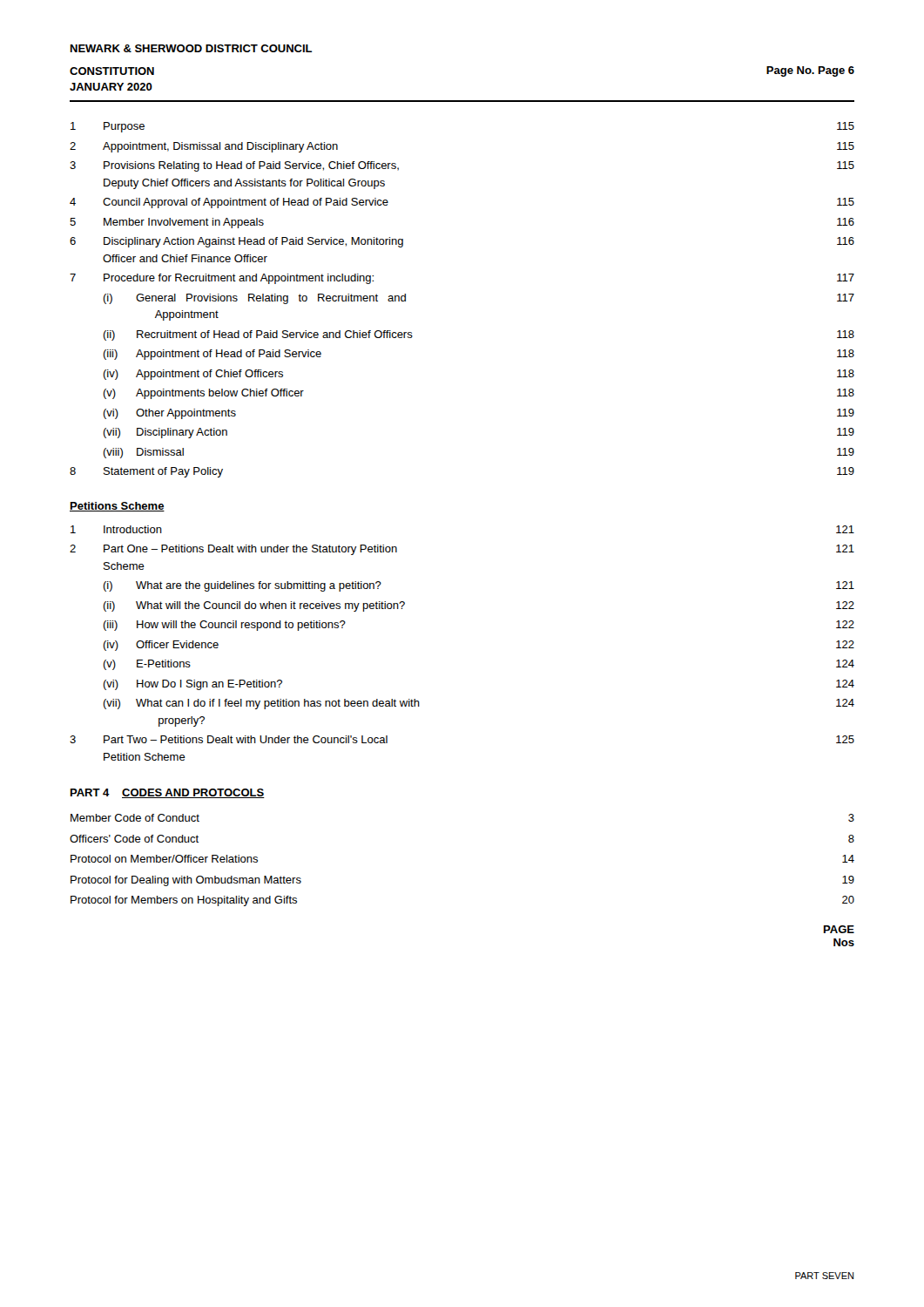Navigate to the text block starting "Petitions Scheme"
924x1307 pixels.
tap(117, 506)
